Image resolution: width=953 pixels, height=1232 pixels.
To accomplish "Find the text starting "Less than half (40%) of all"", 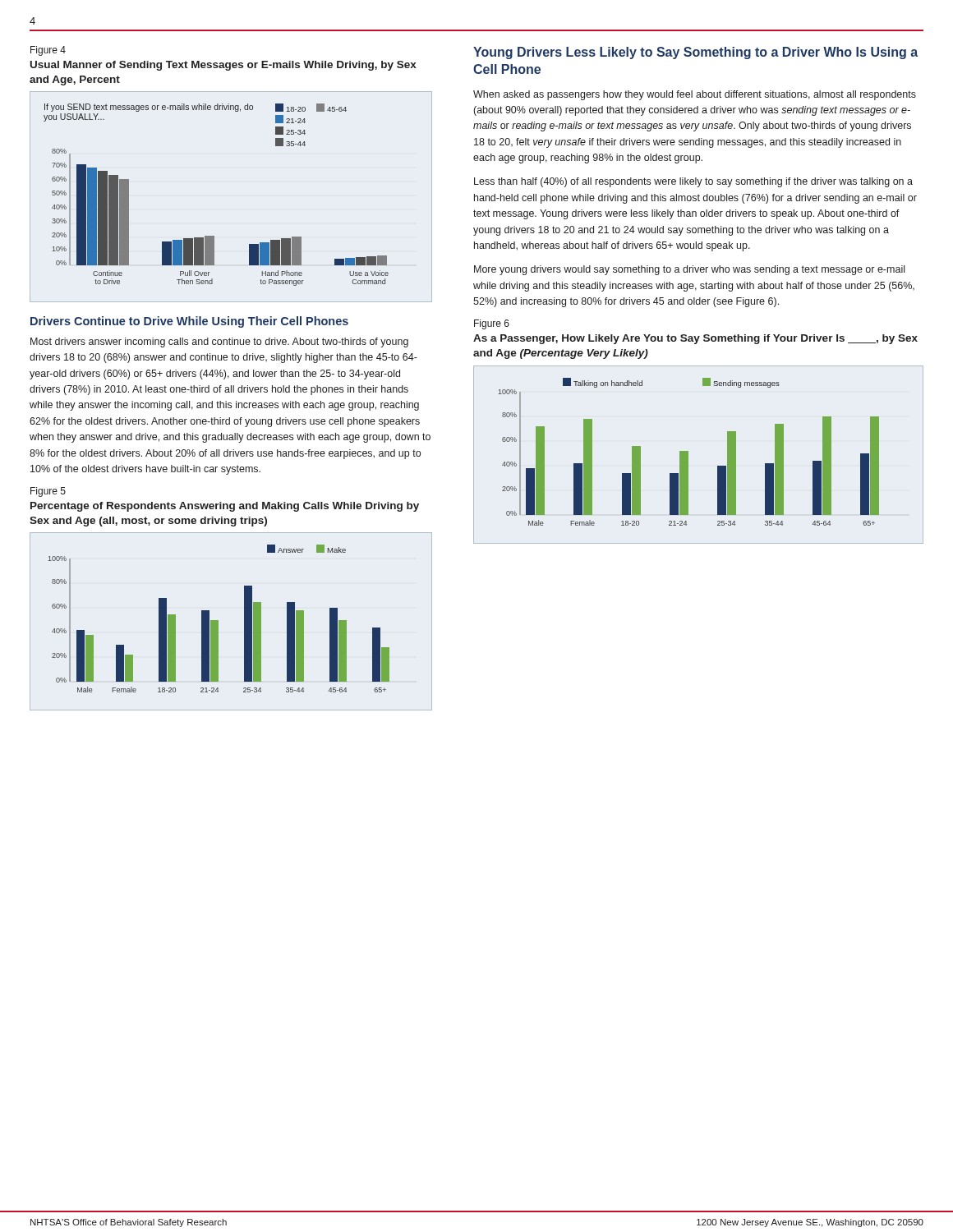I will pos(695,214).
